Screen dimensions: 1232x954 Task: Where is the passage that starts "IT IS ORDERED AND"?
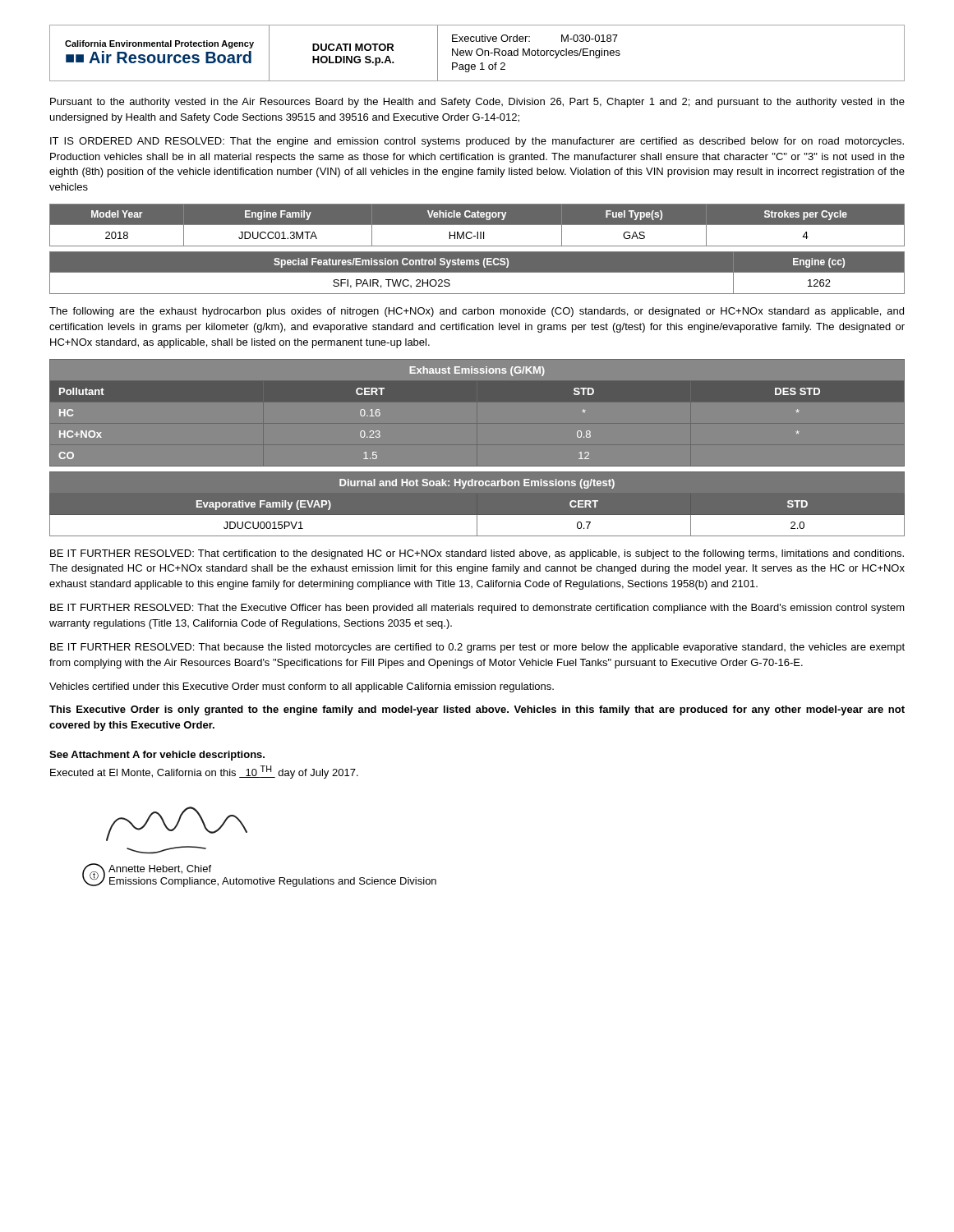click(x=477, y=164)
